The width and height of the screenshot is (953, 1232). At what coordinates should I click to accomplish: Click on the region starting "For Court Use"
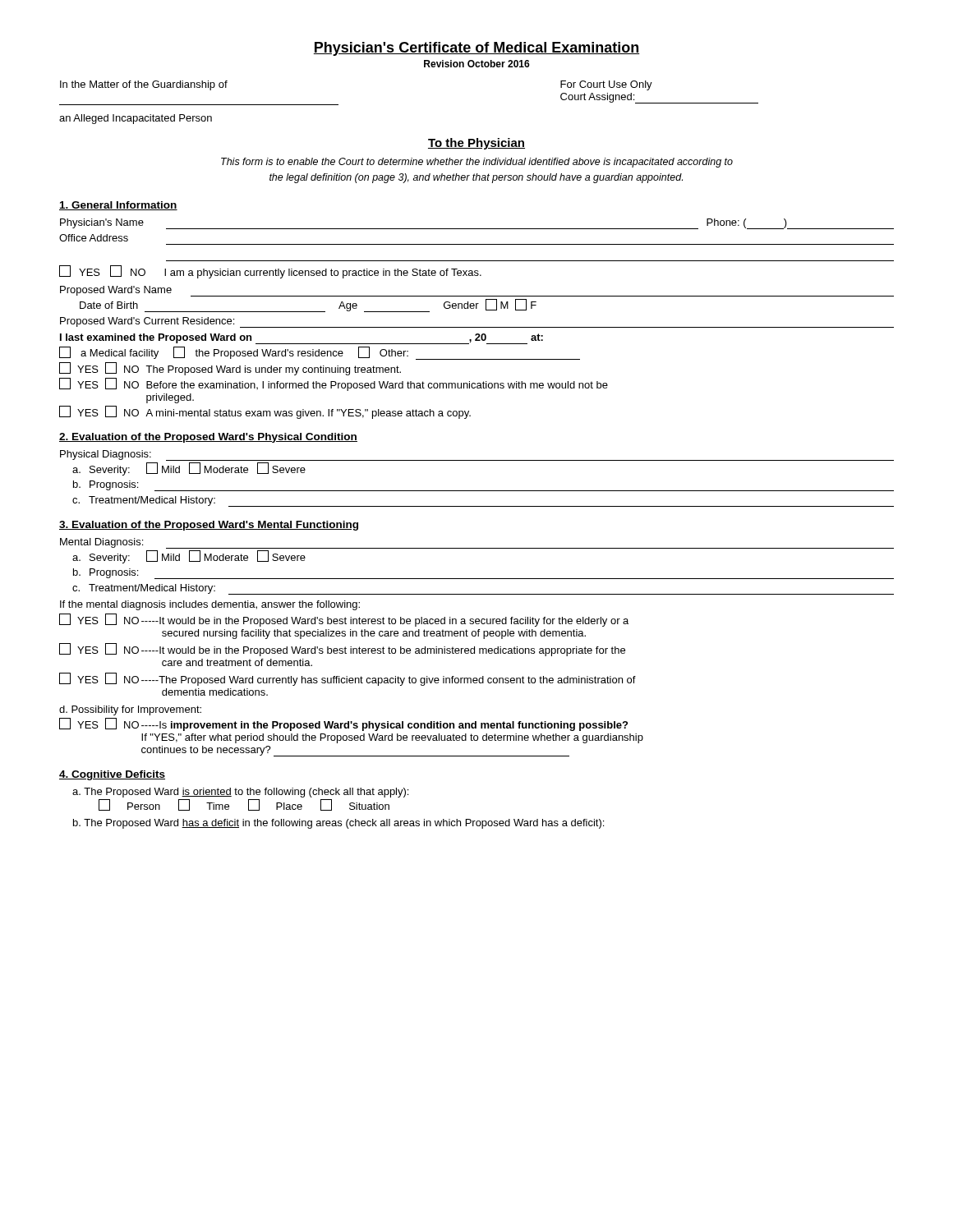[727, 91]
